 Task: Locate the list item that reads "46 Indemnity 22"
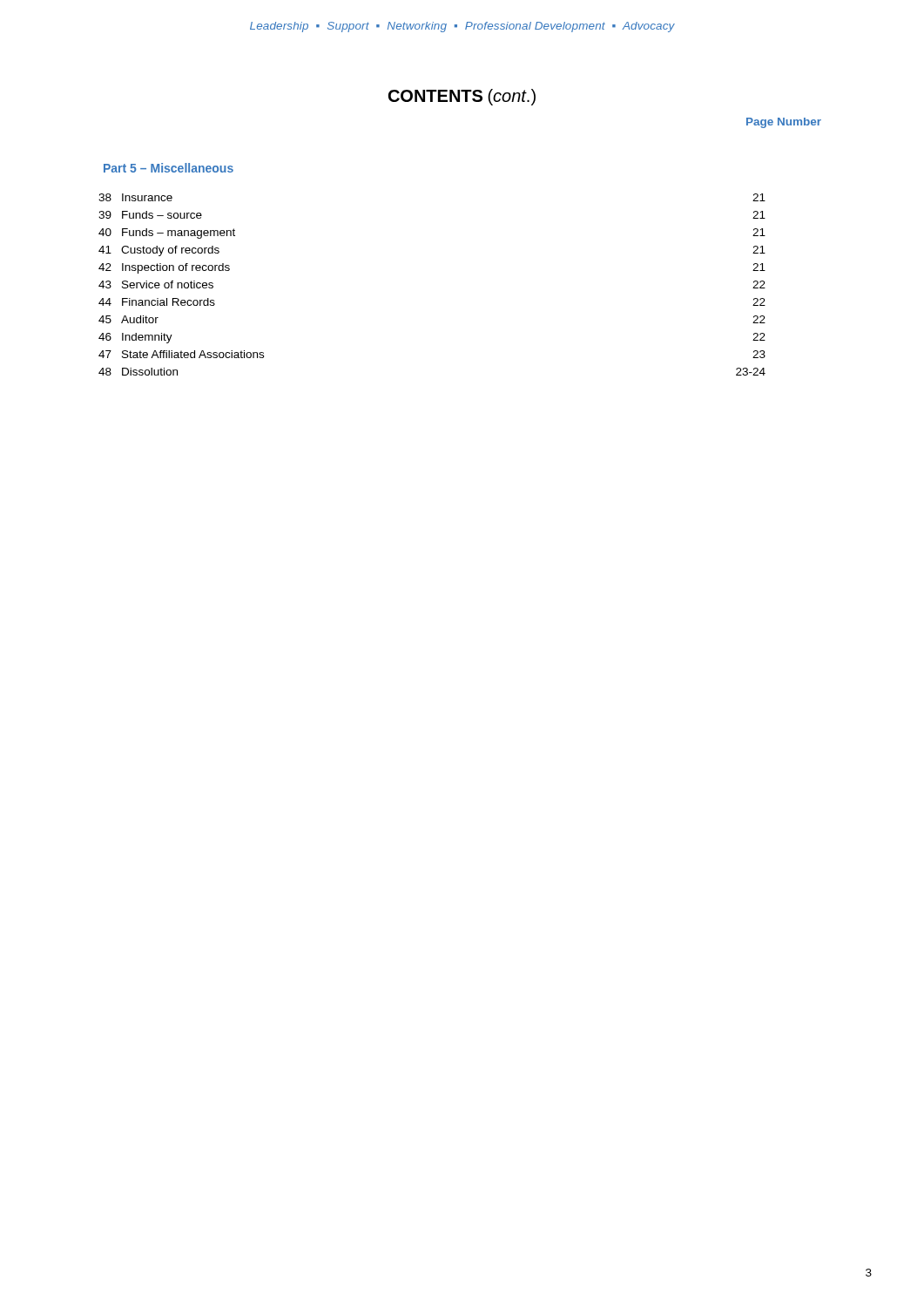click(x=135, y=338)
